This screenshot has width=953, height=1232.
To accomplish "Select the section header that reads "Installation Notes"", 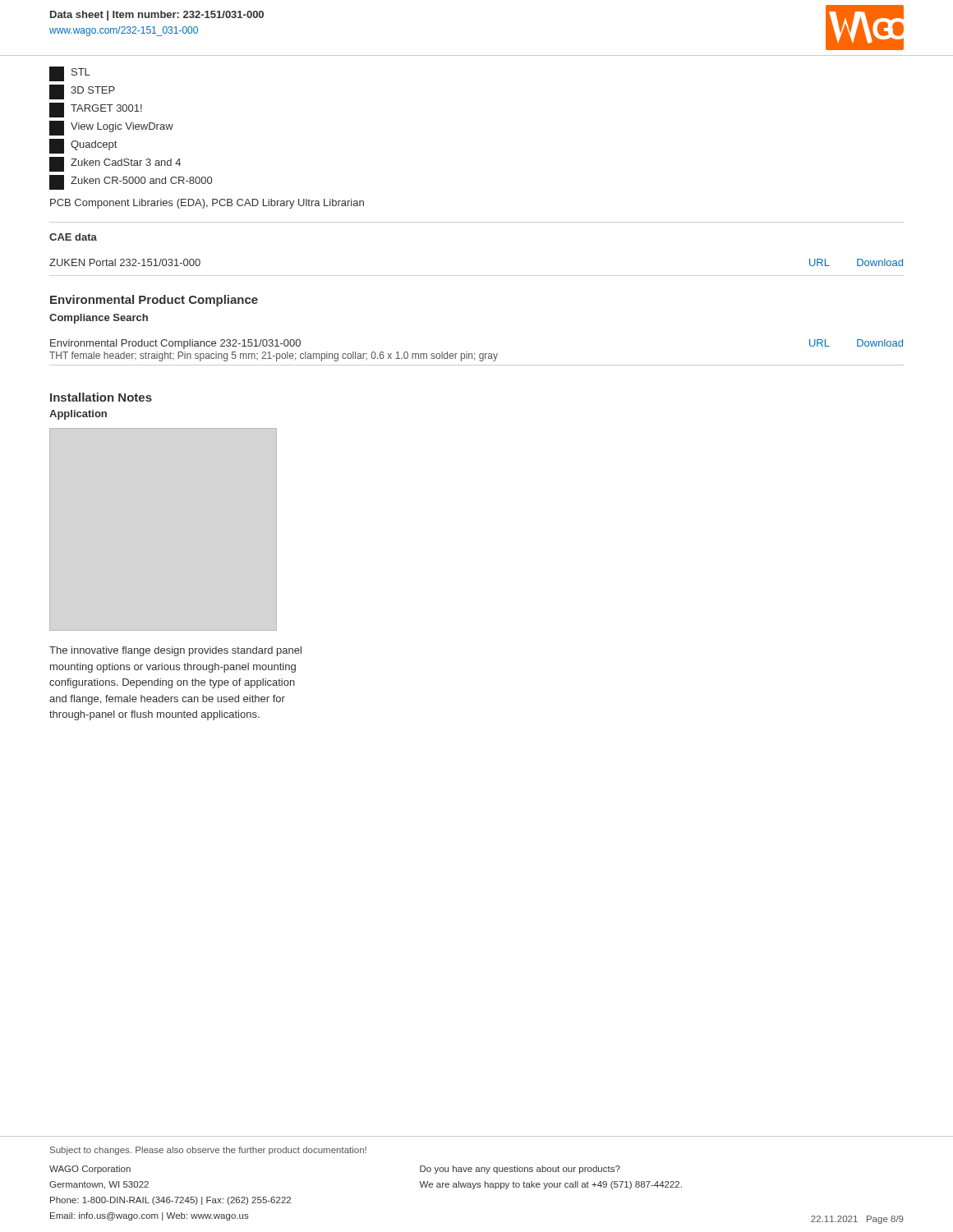I will tap(101, 397).
